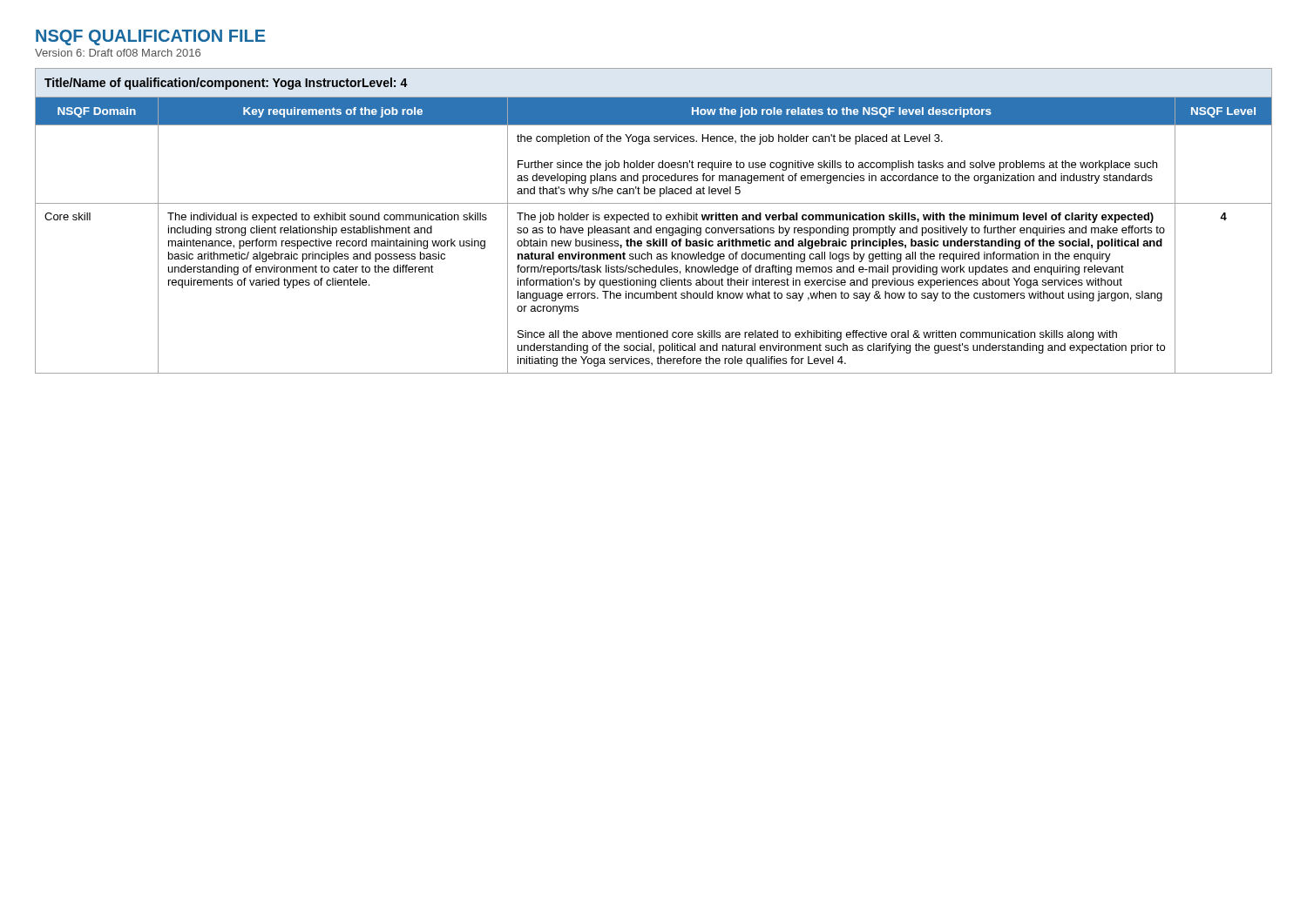Select the text block with the text "Version 6: Draft of08 March"
Image resolution: width=1307 pixels, height=924 pixels.
click(118, 53)
